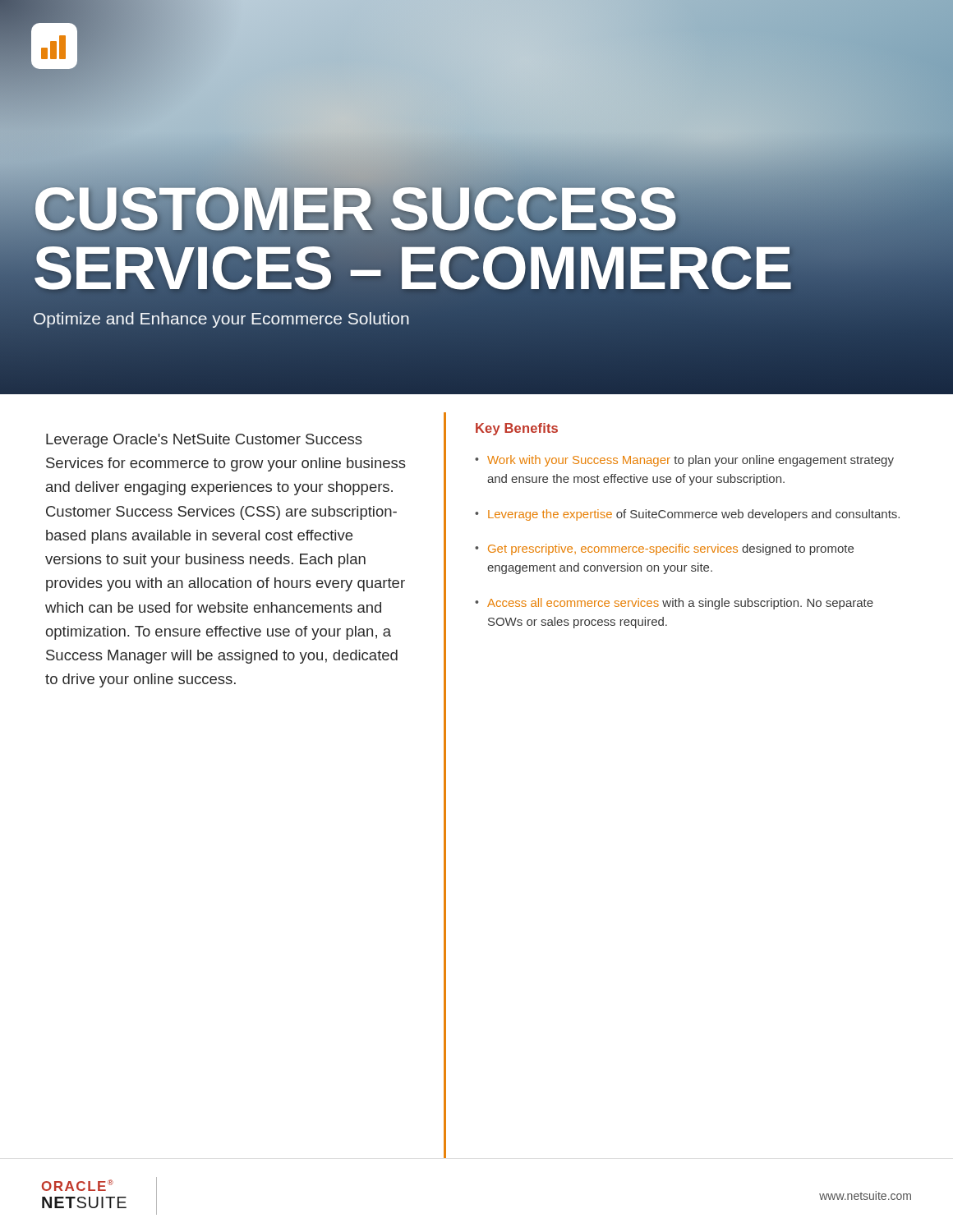Click on the text starting "• Leverage the expertise of SuiteCommerce web"
This screenshot has height=1232, width=953.
688,514
